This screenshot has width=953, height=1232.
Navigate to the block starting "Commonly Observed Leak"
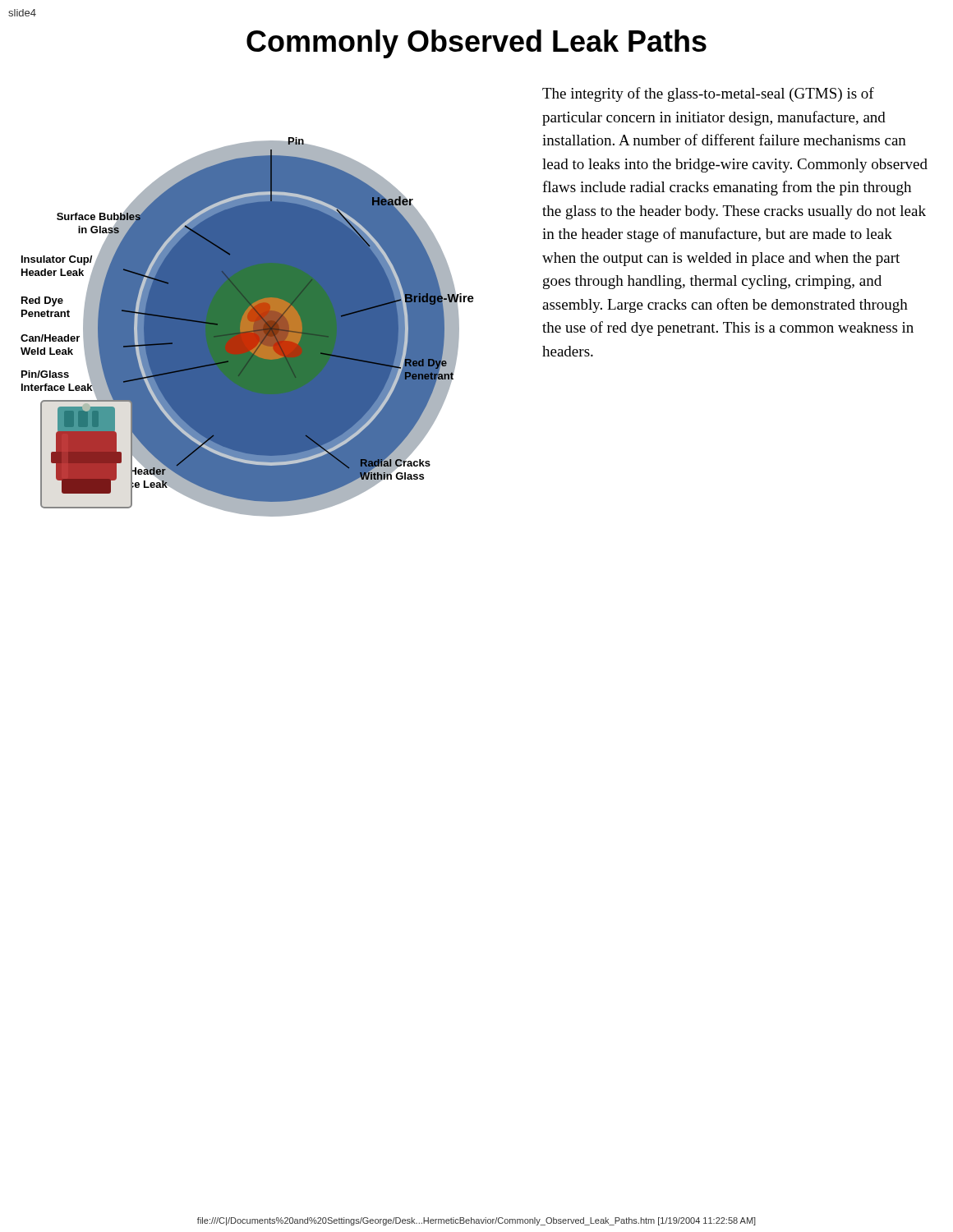point(476,42)
